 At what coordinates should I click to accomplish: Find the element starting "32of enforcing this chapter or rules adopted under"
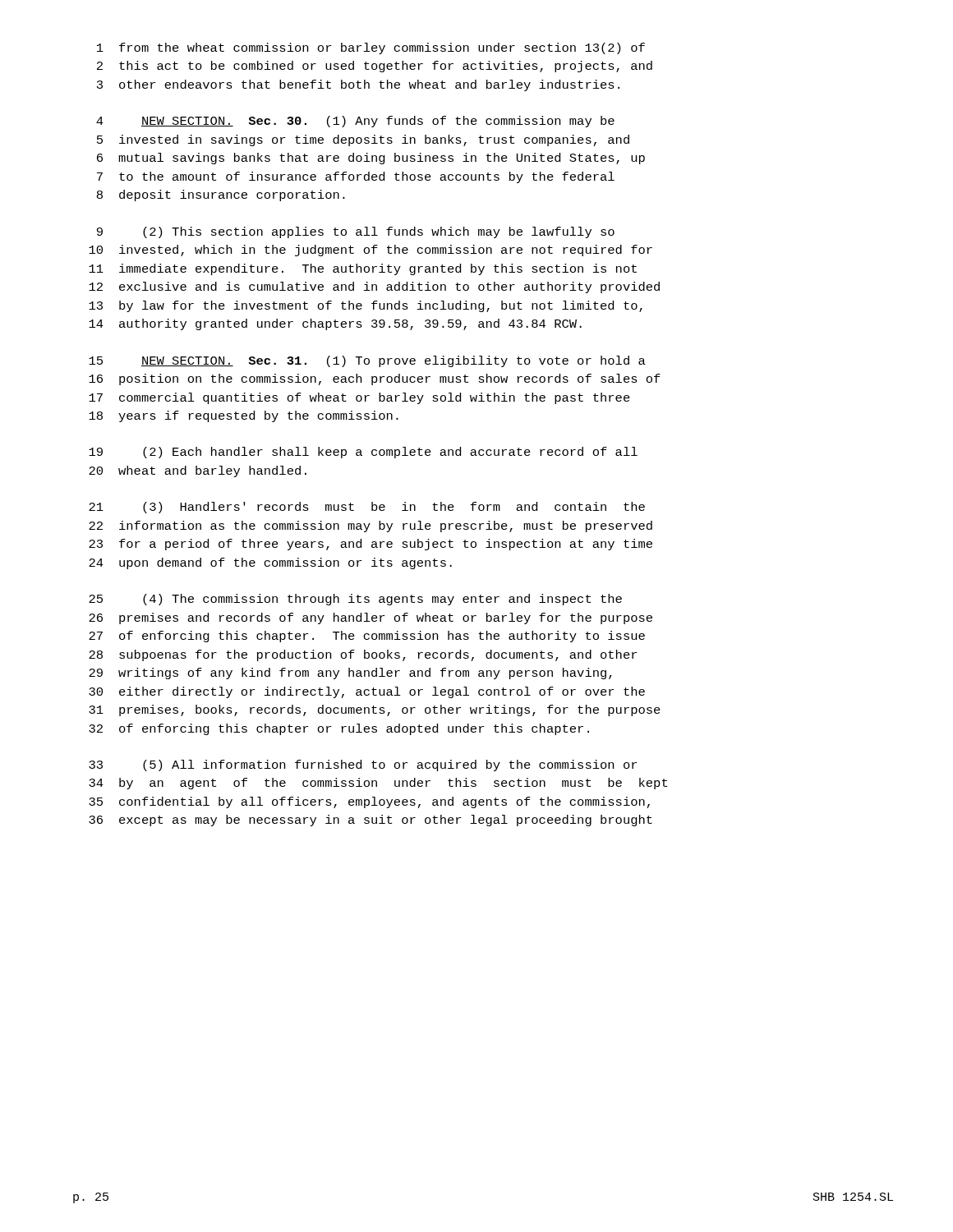(483, 729)
